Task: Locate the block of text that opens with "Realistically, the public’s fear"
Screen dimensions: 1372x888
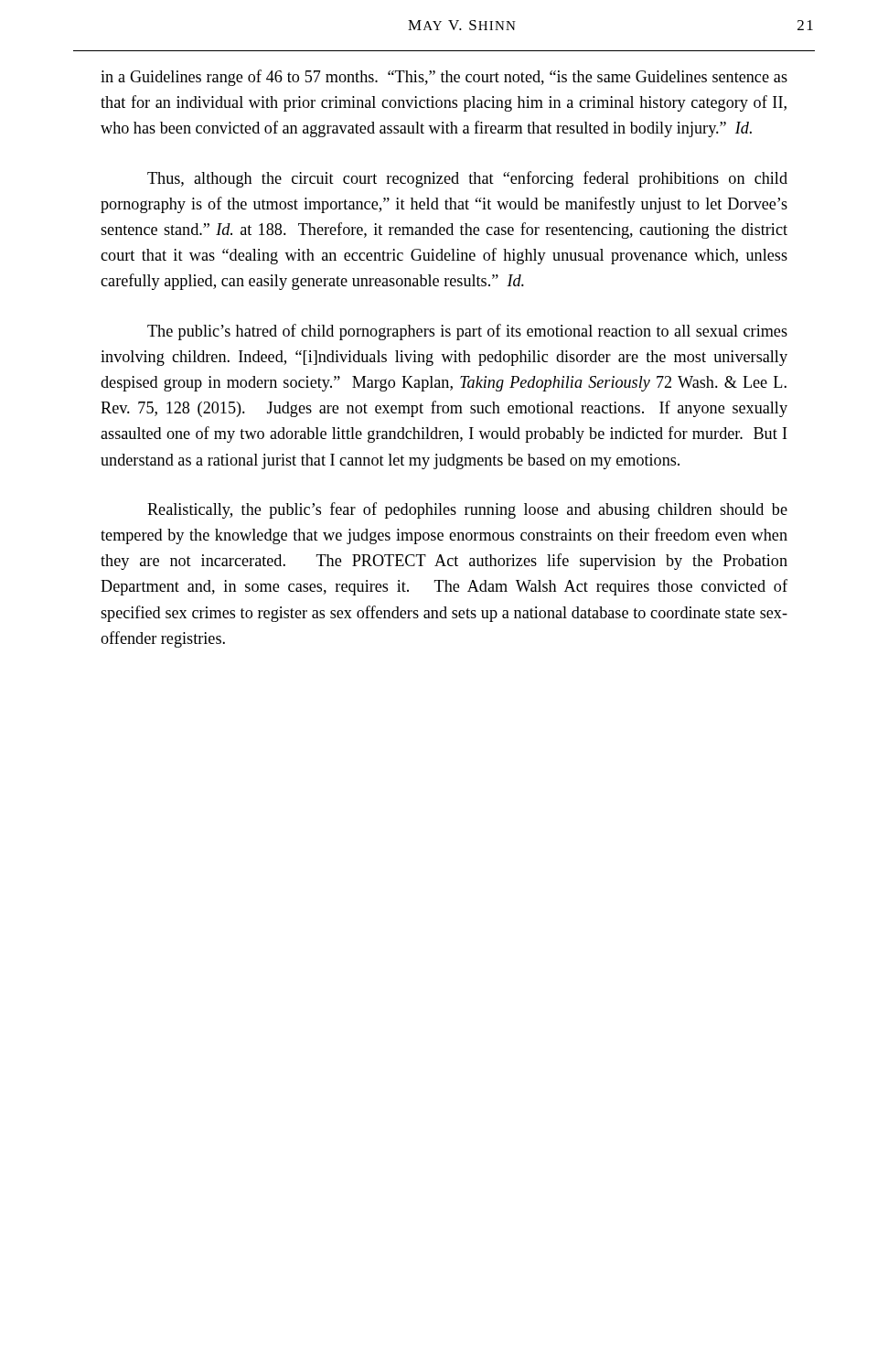Action: (444, 574)
